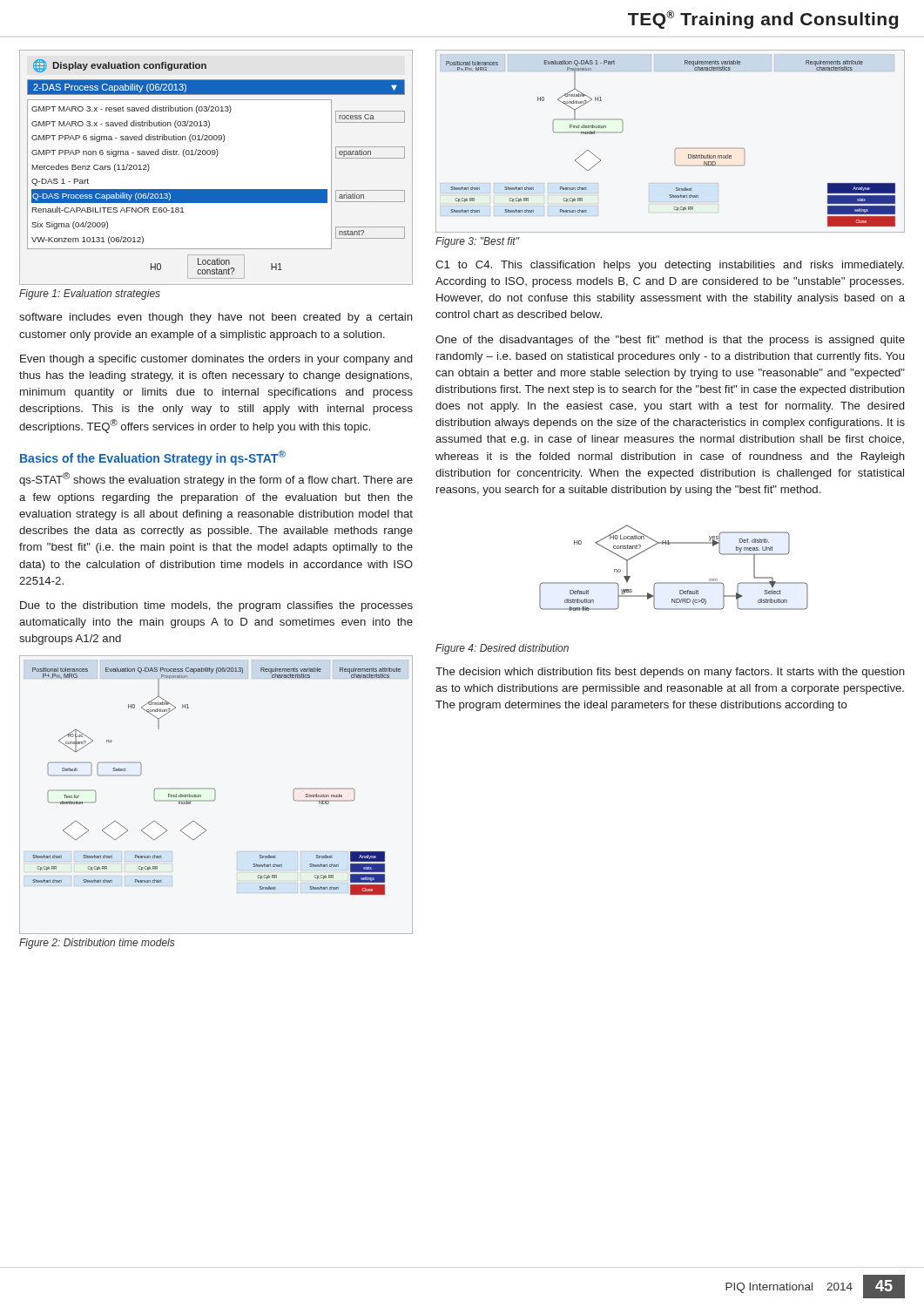Point to "Figure 2: Distribution time models"
Viewport: 924px width, 1307px height.
coord(97,943)
